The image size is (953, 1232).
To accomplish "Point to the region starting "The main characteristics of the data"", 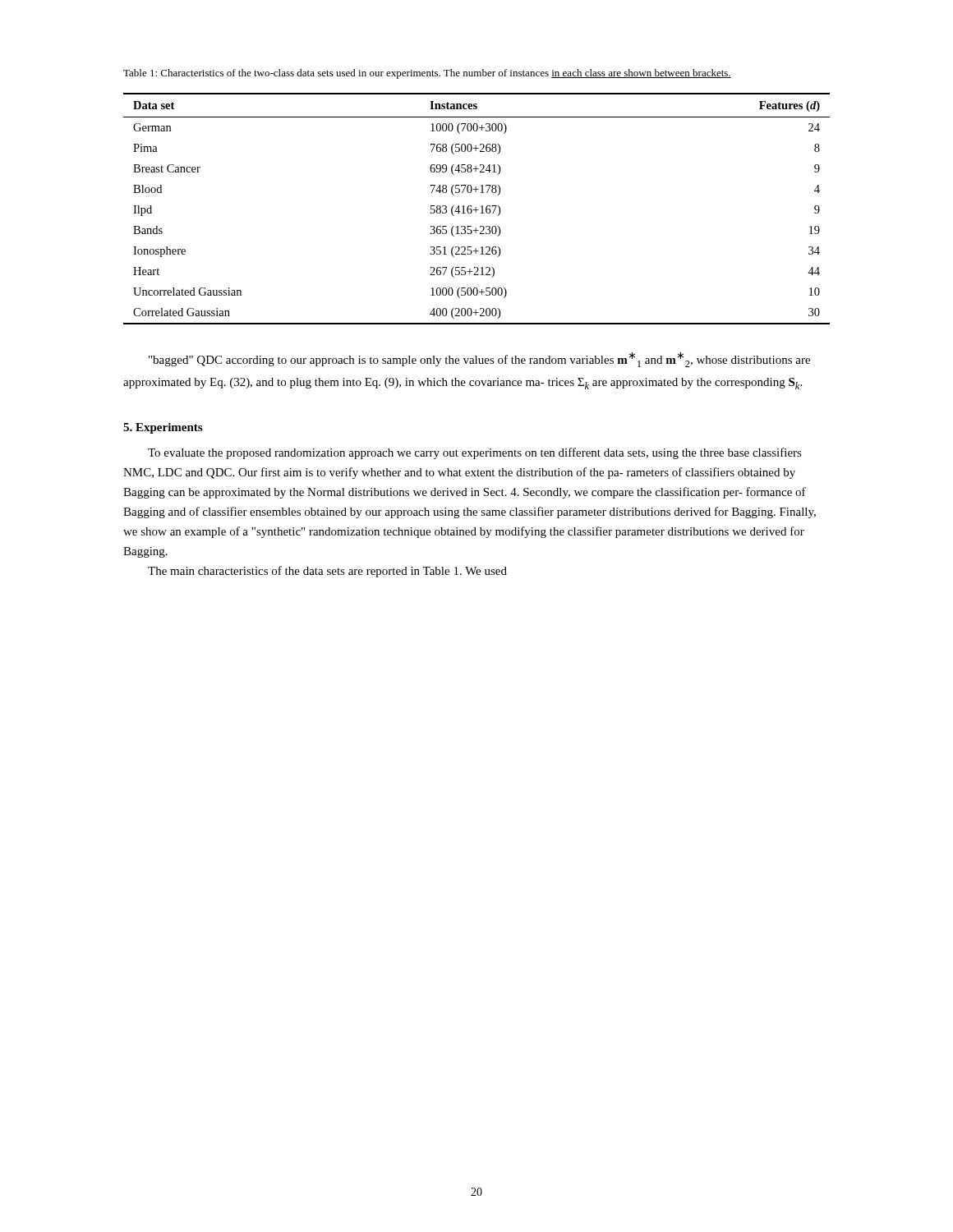I will 327,571.
